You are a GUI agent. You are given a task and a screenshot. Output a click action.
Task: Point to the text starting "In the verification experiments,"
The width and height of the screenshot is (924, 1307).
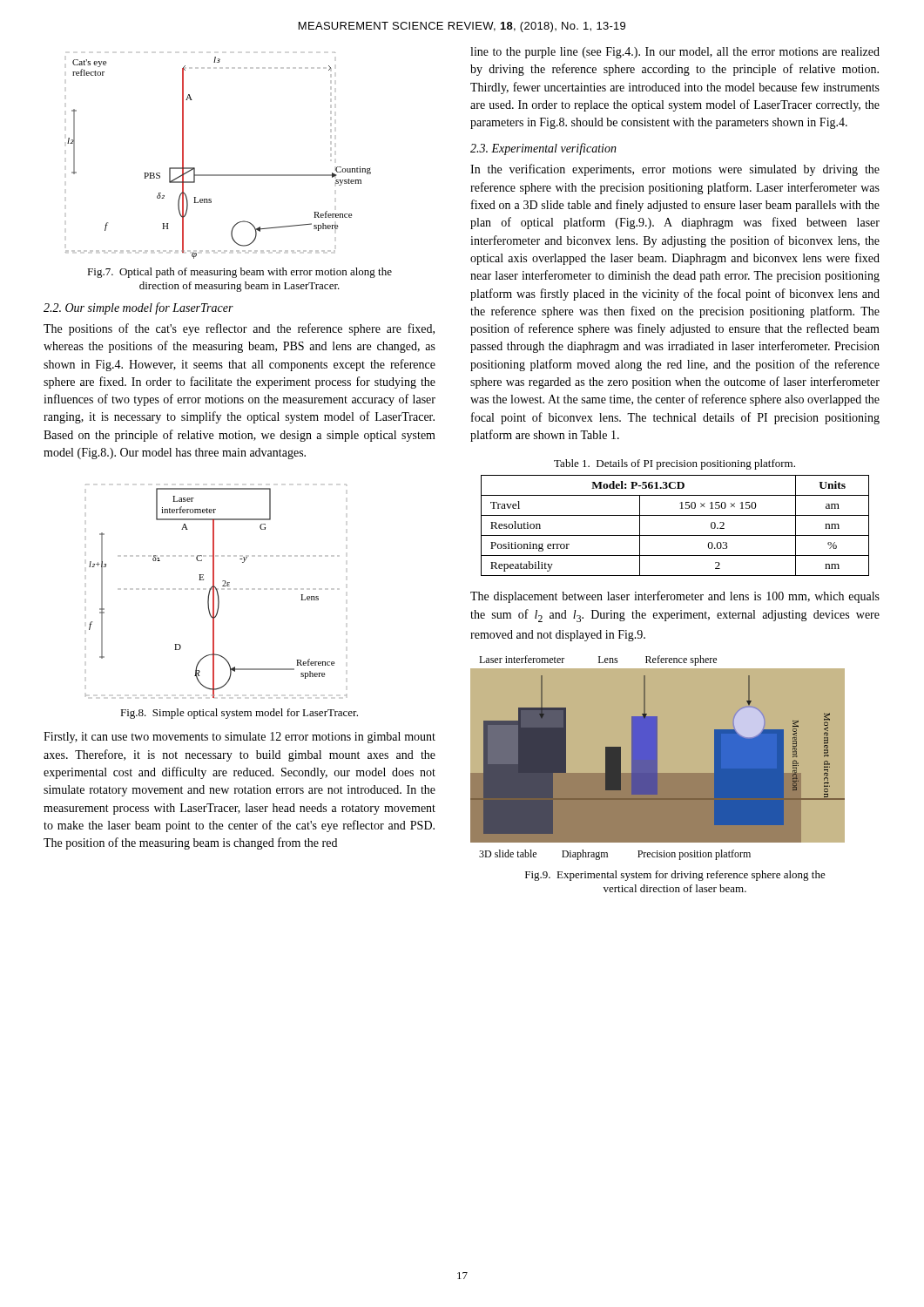point(675,303)
